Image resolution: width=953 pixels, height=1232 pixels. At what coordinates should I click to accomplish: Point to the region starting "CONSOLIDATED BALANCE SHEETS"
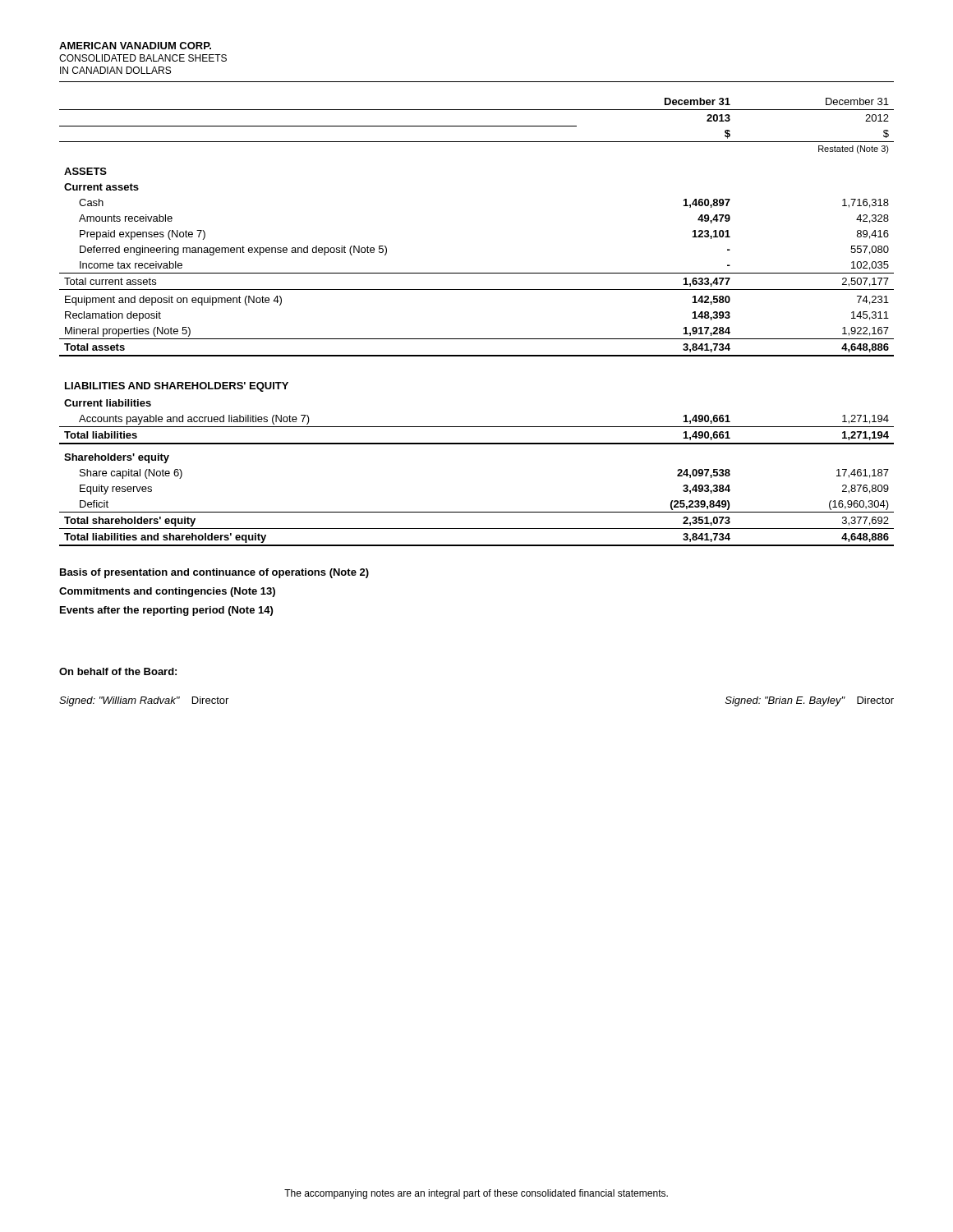[143, 58]
